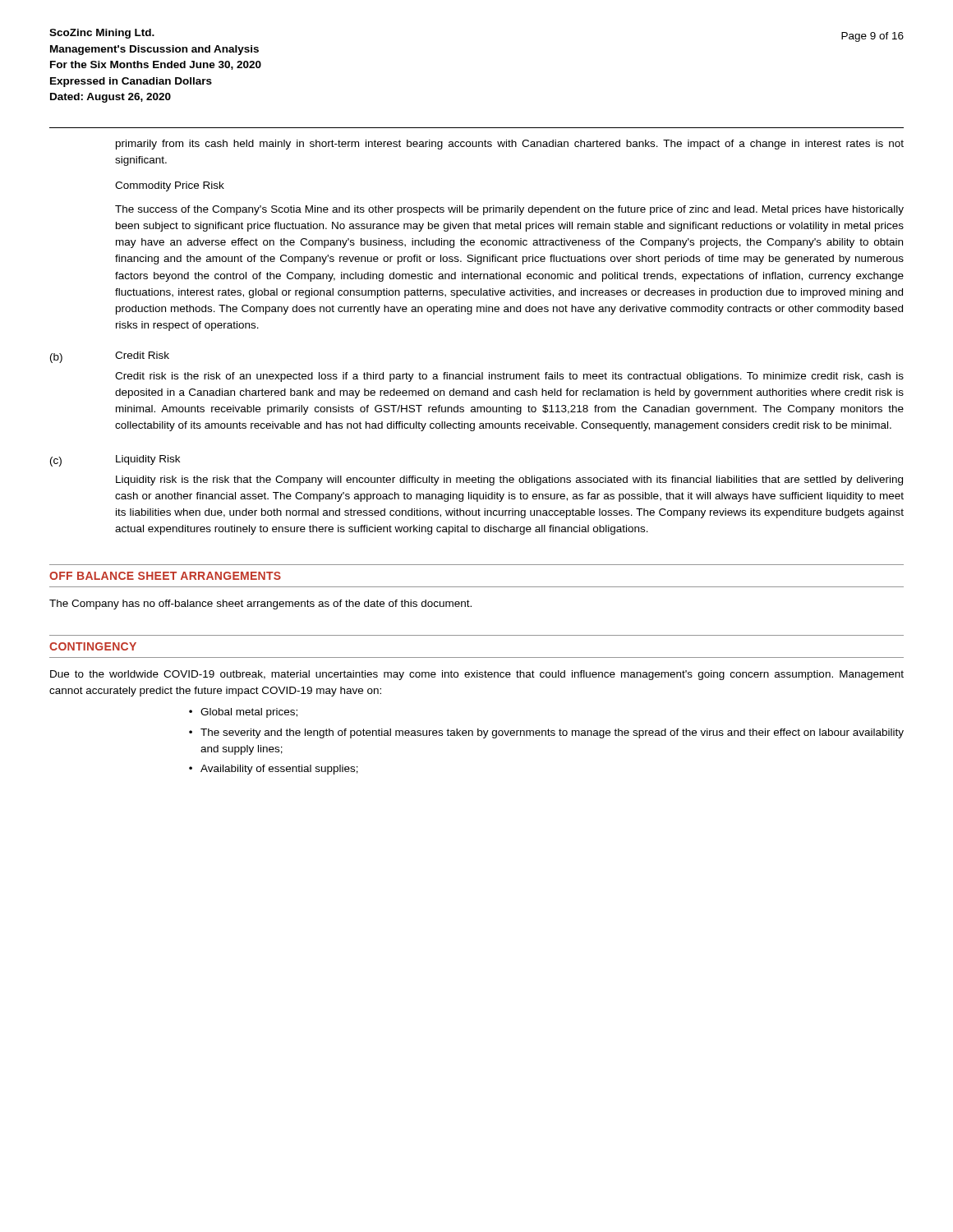Click on the text block with the text "Liquidity risk is"

[x=509, y=504]
